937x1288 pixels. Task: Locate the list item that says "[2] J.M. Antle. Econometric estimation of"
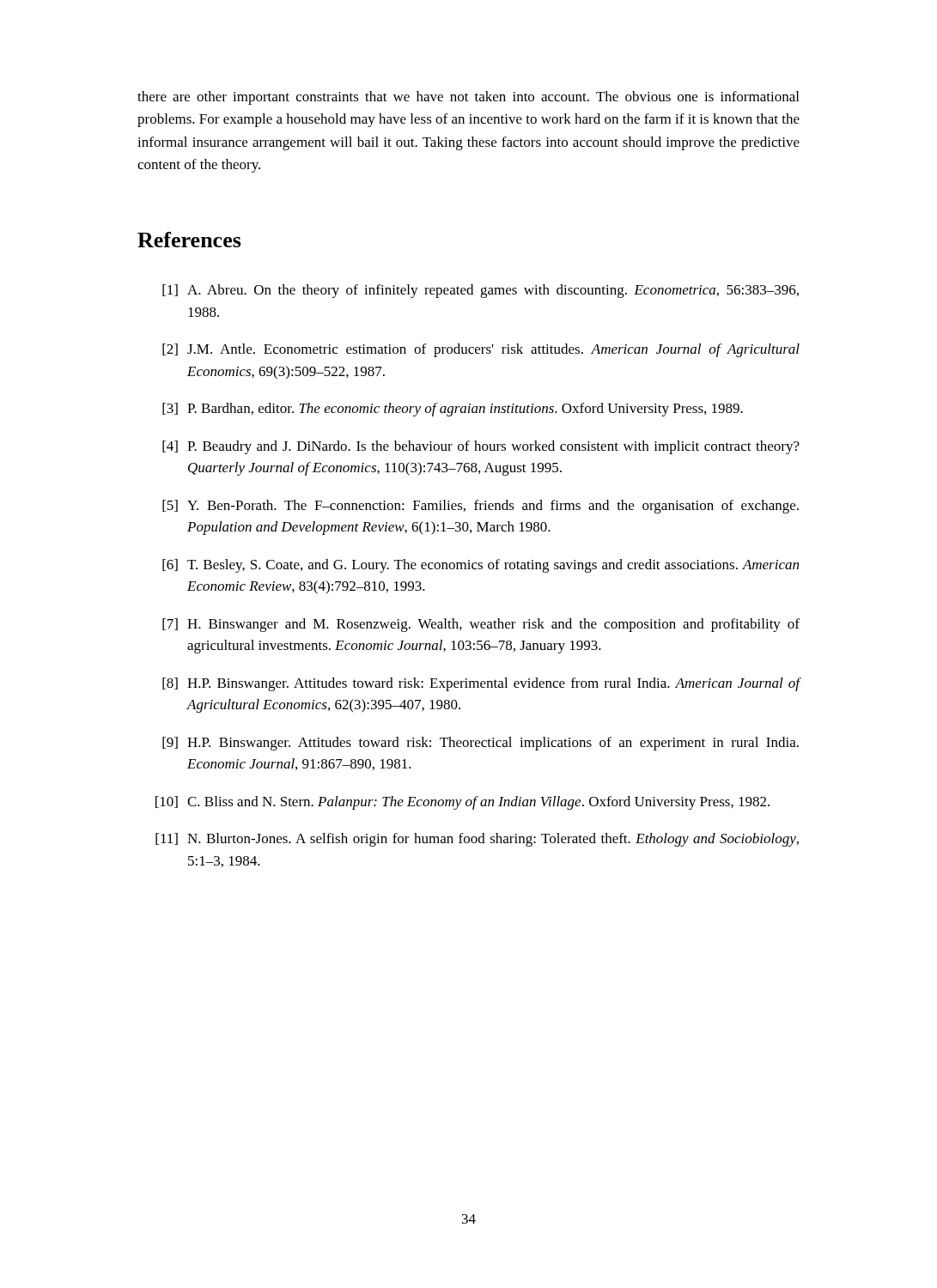pos(468,361)
